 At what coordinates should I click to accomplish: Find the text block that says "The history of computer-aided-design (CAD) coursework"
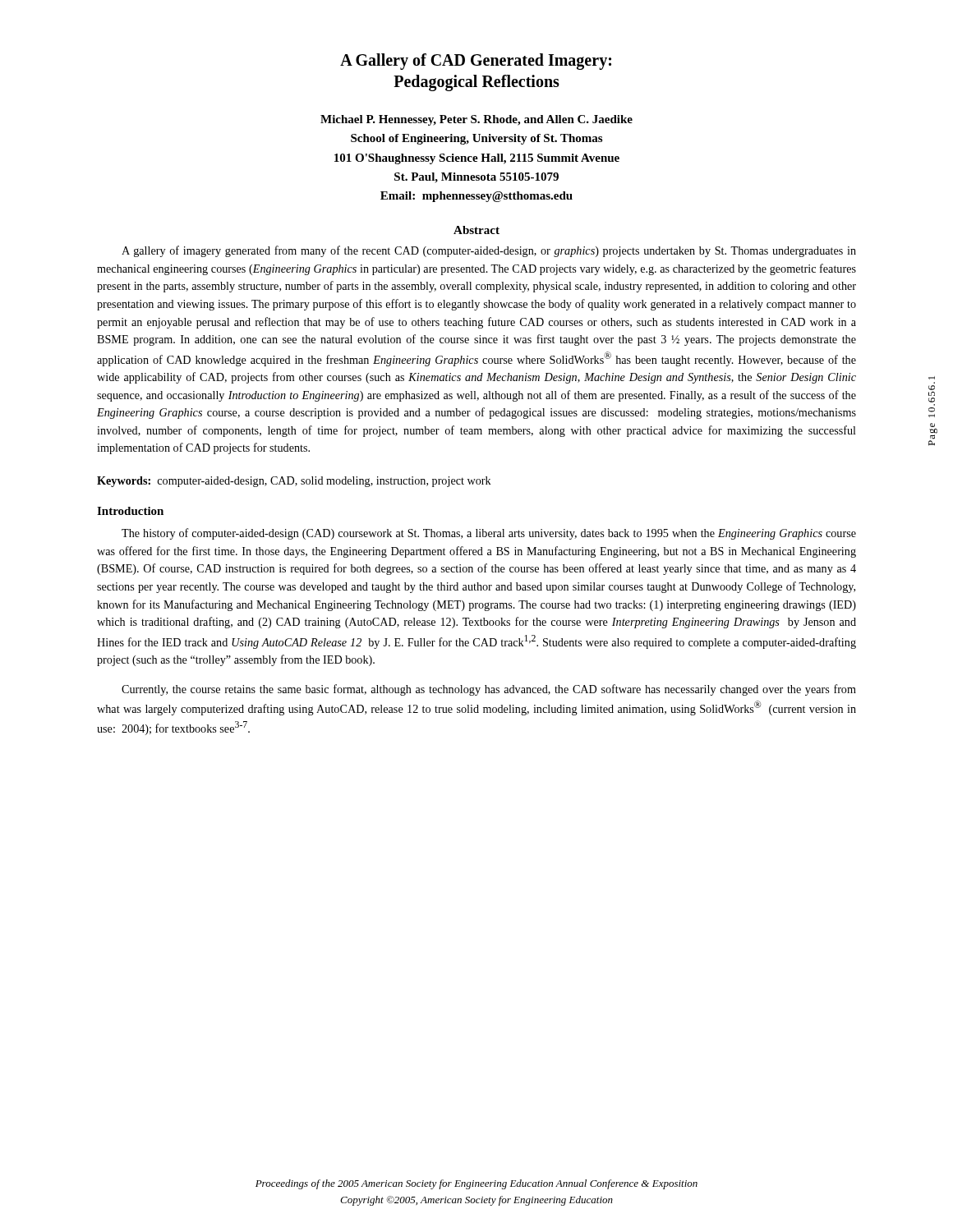pyautogui.click(x=476, y=632)
